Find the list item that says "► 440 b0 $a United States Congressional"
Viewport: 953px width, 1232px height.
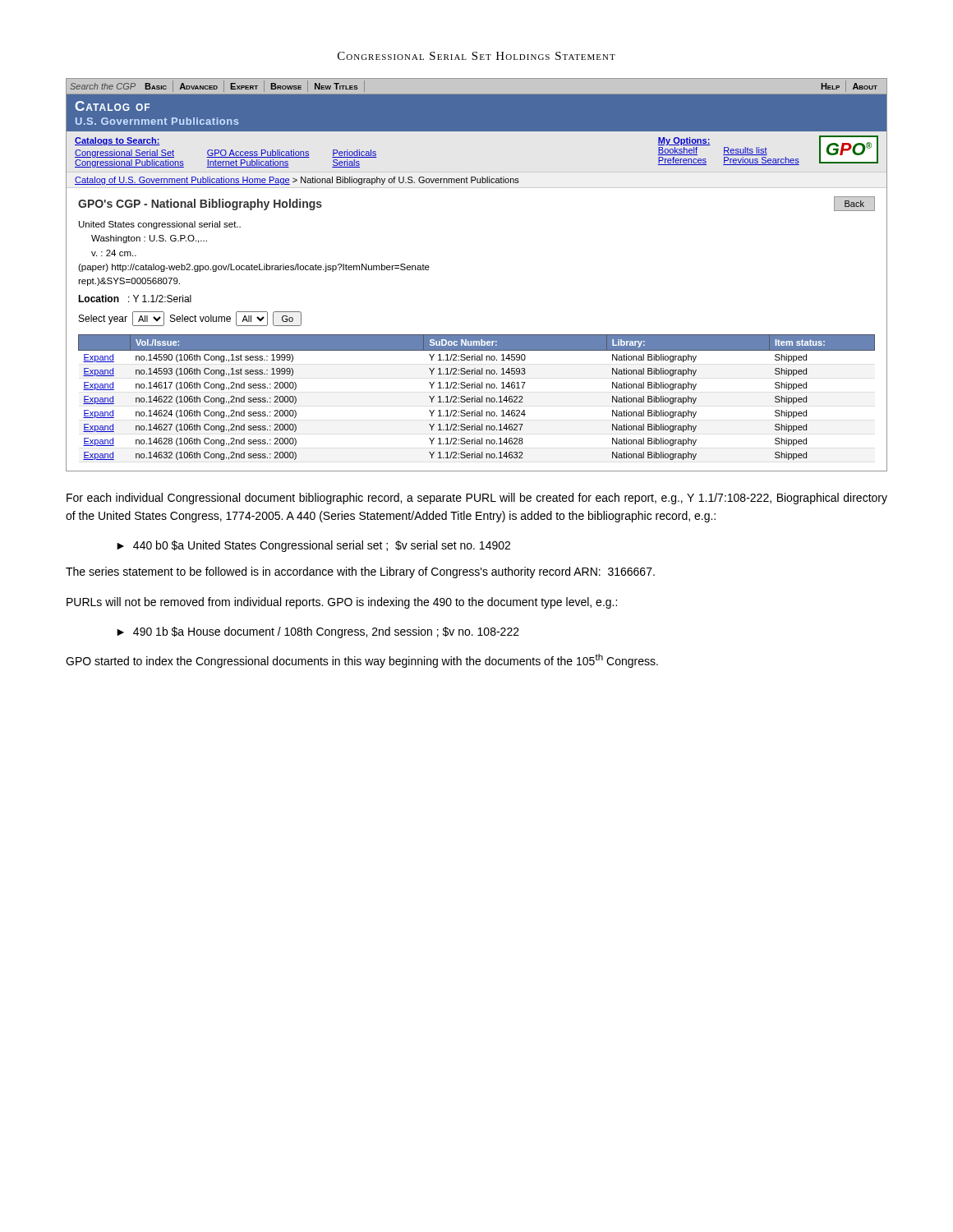(313, 545)
